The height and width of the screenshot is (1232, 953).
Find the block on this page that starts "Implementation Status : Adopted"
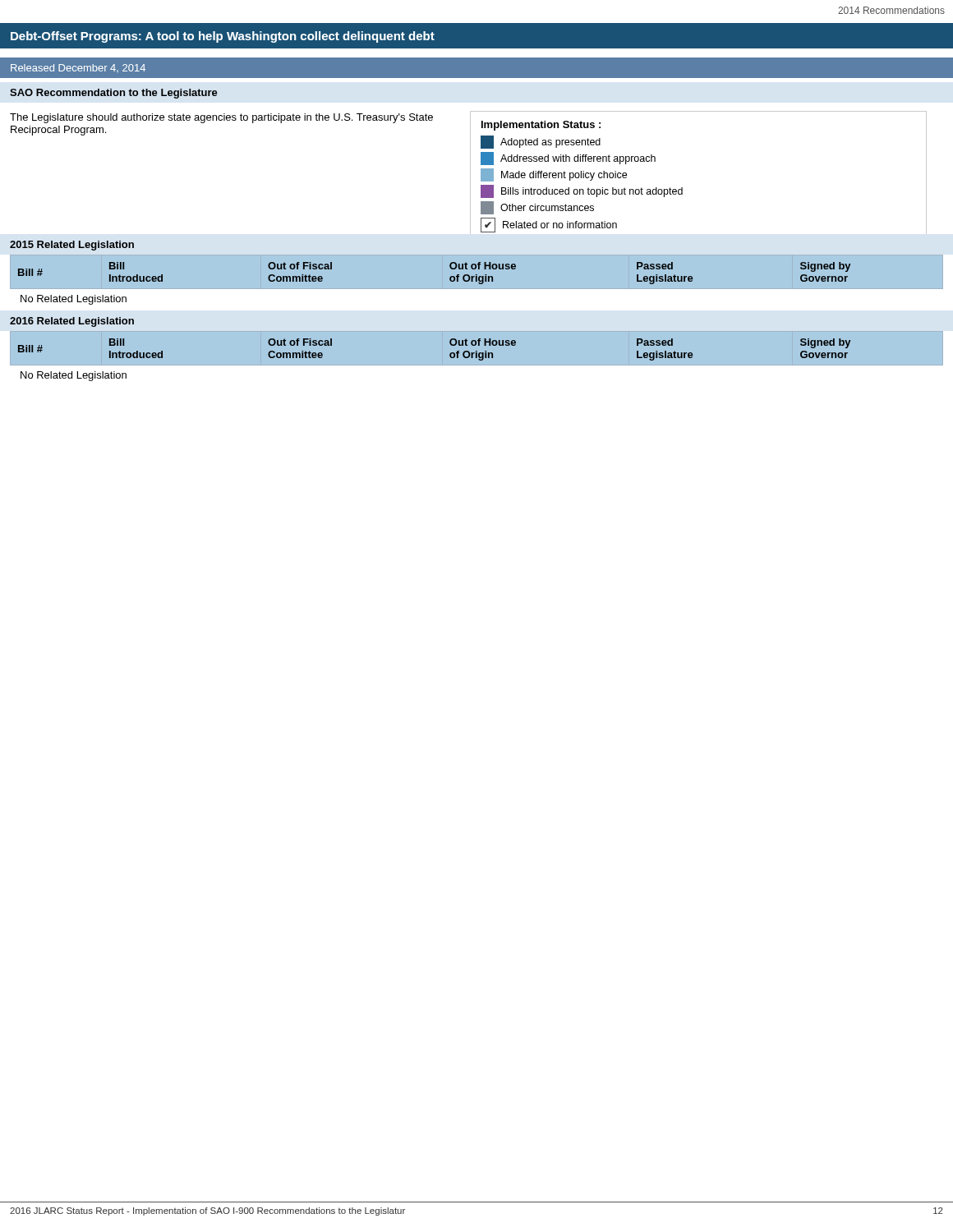698,177
